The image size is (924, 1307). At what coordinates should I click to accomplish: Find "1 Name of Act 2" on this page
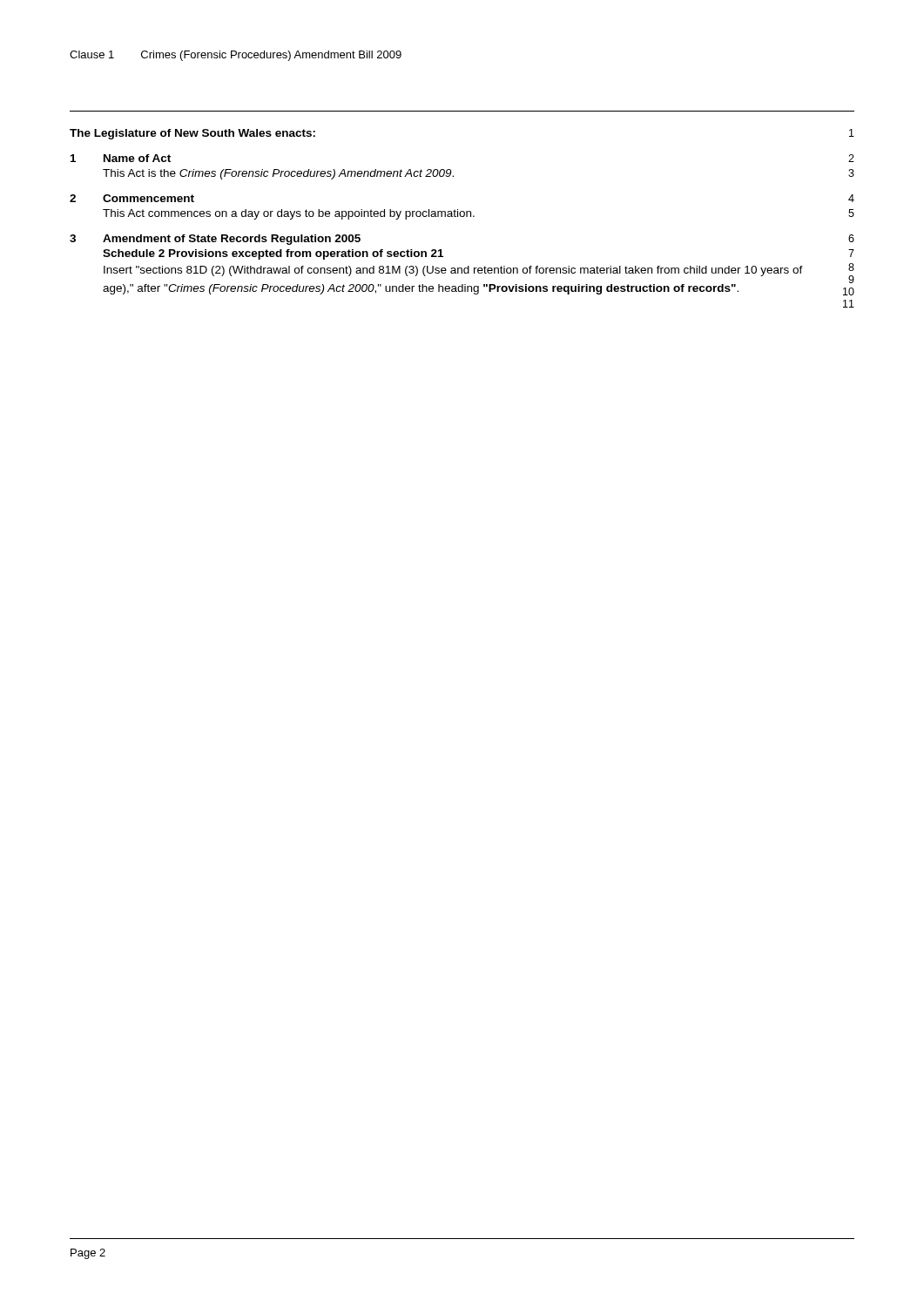(144, 158)
